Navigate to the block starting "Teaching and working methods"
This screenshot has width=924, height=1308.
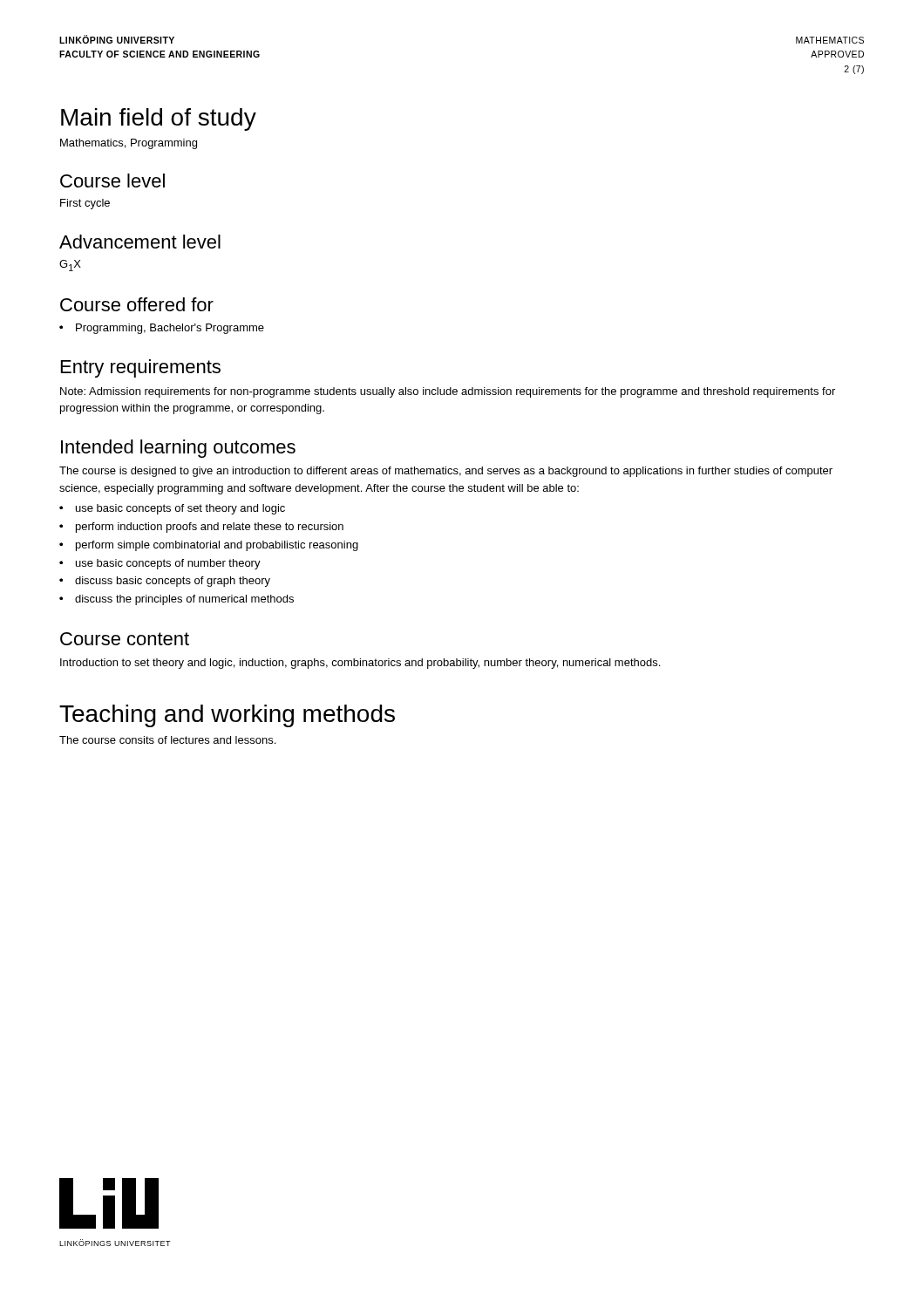pos(227,716)
